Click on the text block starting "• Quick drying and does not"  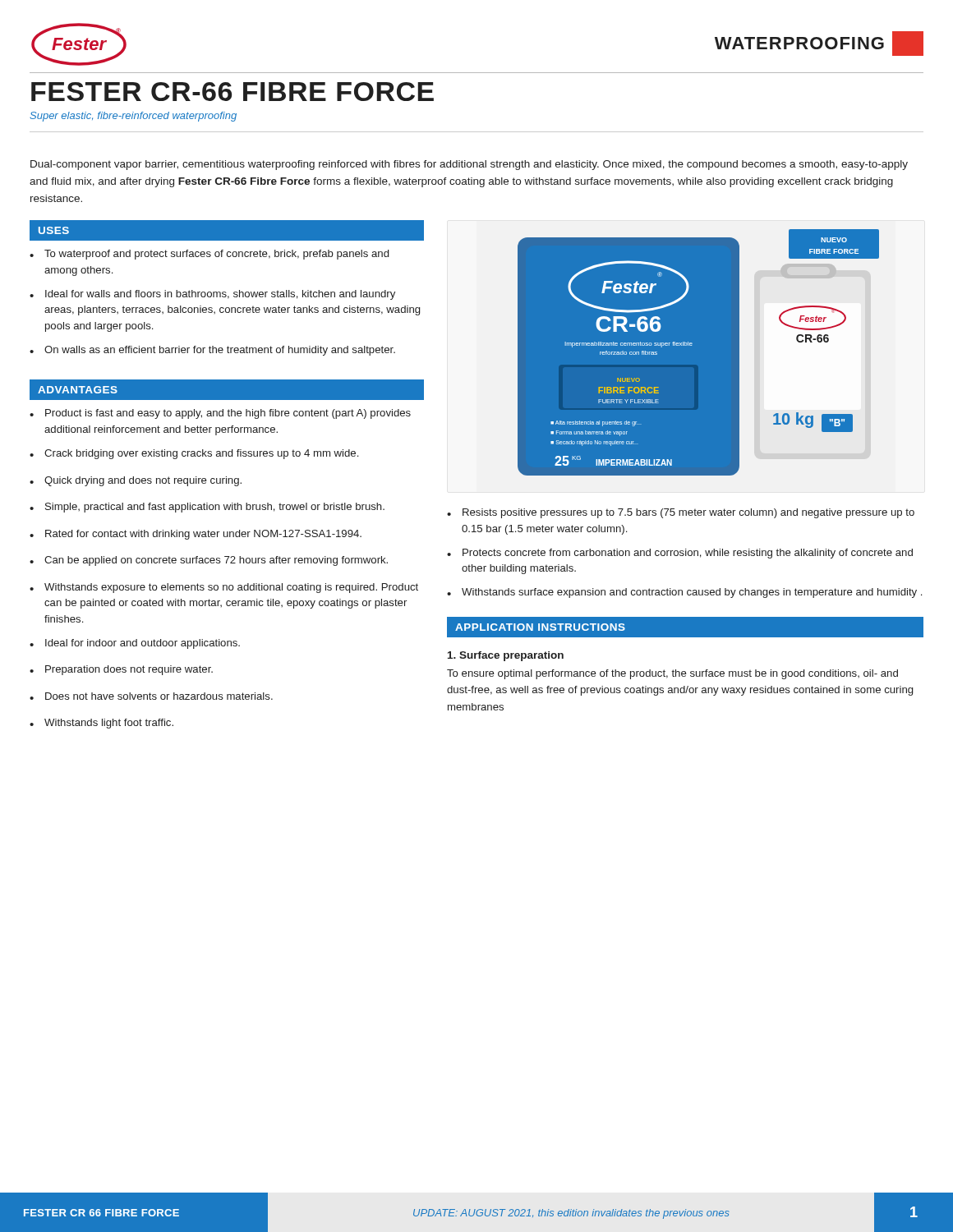tap(136, 482)
